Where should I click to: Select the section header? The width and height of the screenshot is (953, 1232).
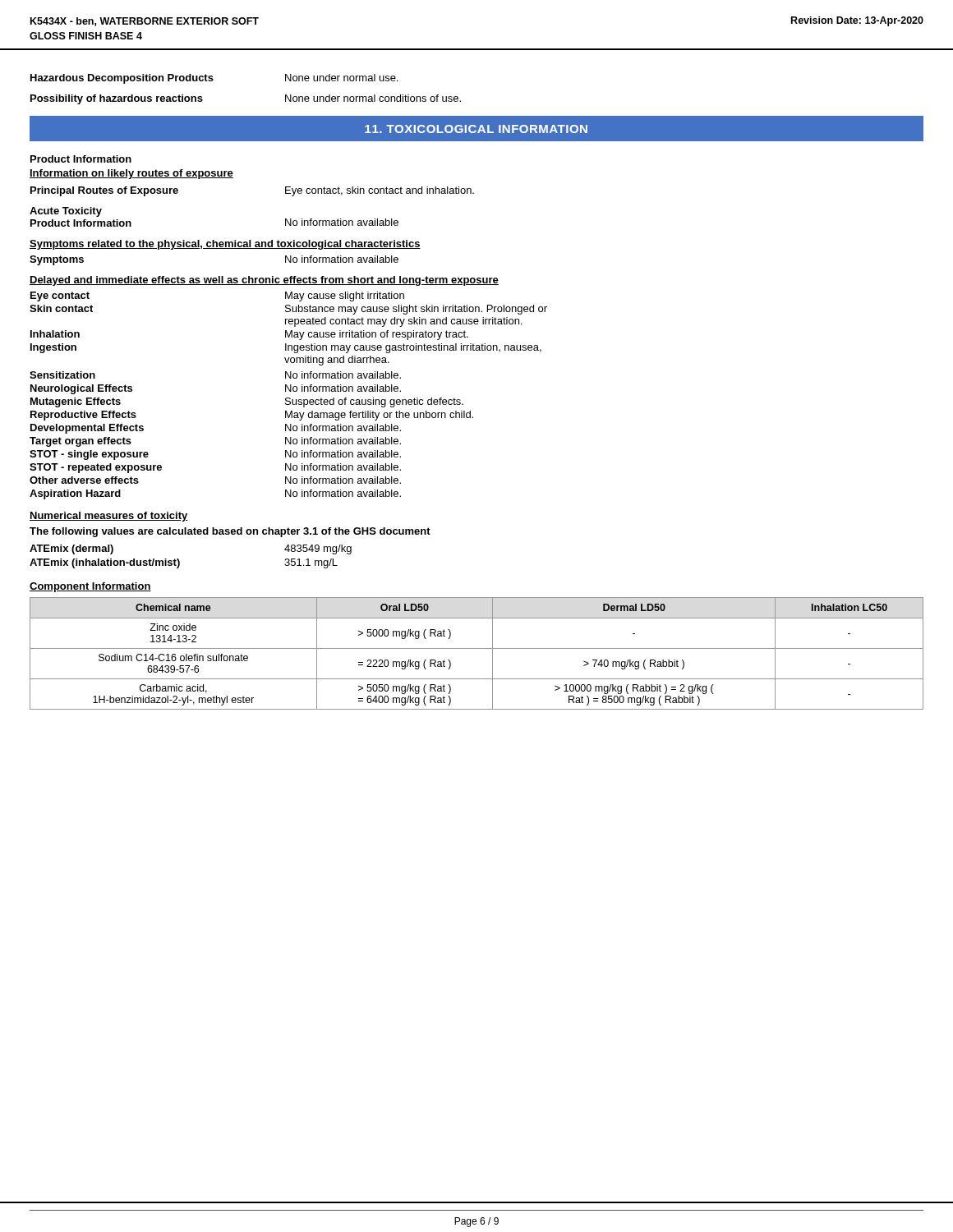click(x=476, y=129)
